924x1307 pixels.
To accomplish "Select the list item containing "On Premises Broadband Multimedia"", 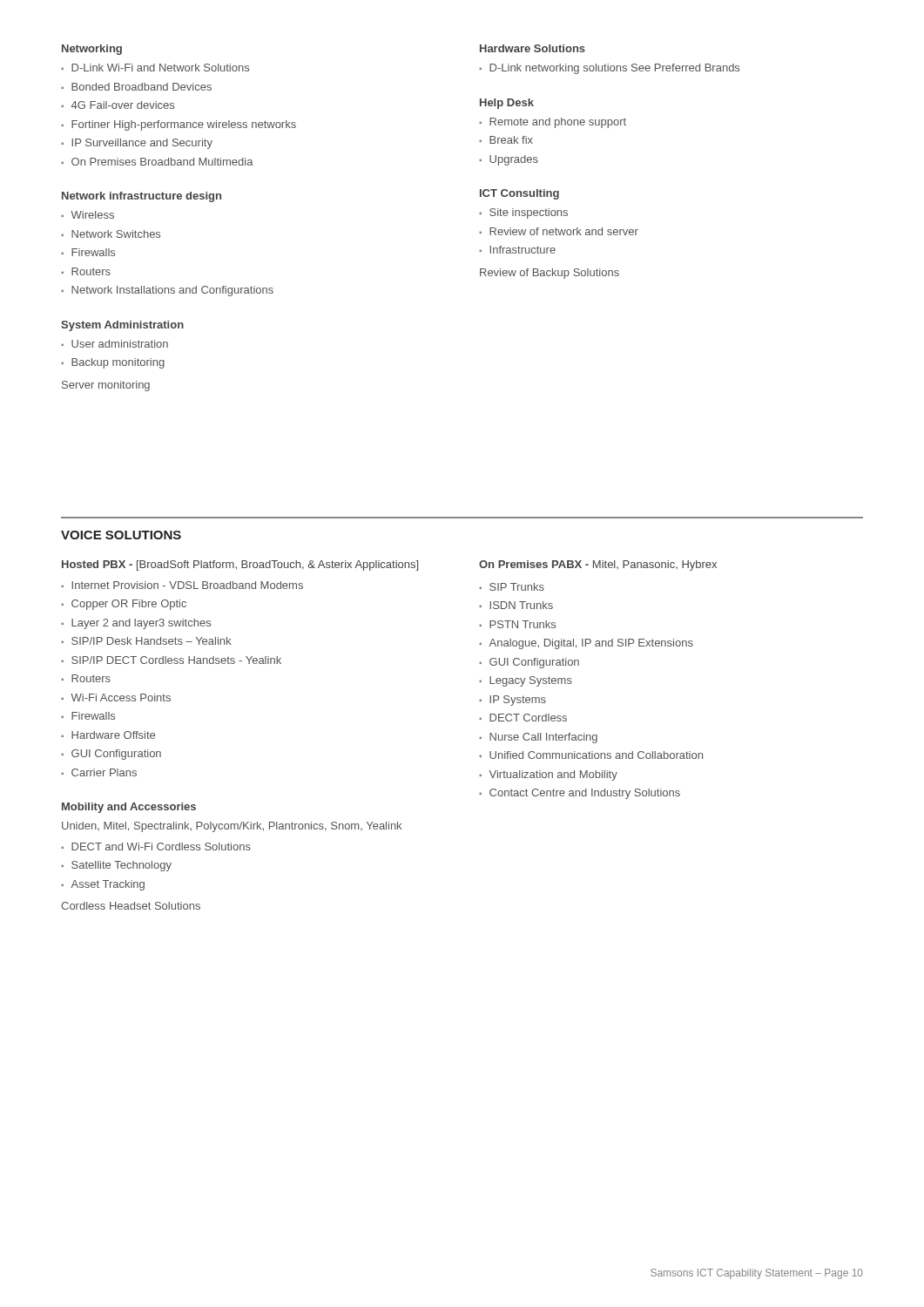I will click(162, 161).
